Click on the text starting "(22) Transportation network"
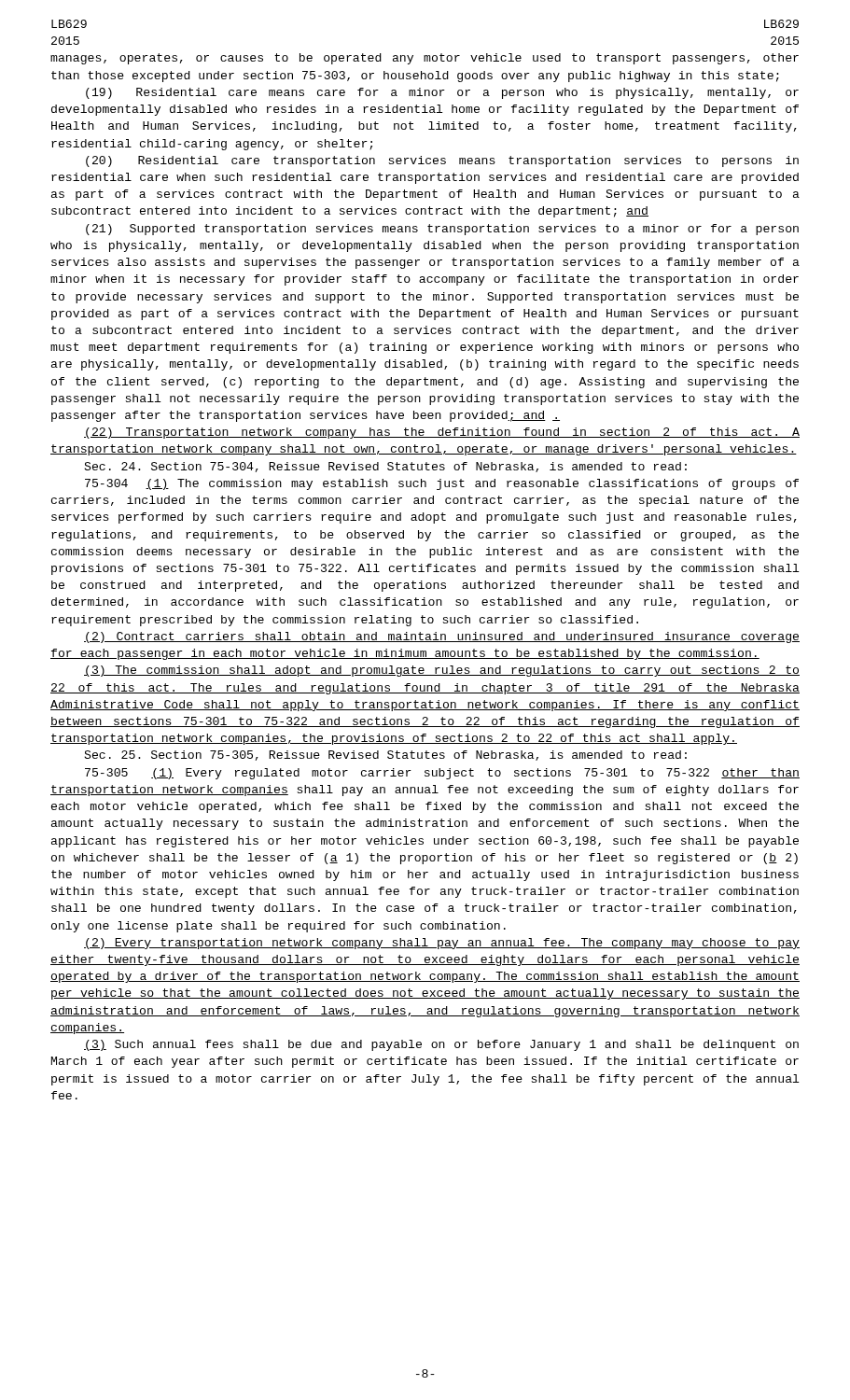 point(425,442)
